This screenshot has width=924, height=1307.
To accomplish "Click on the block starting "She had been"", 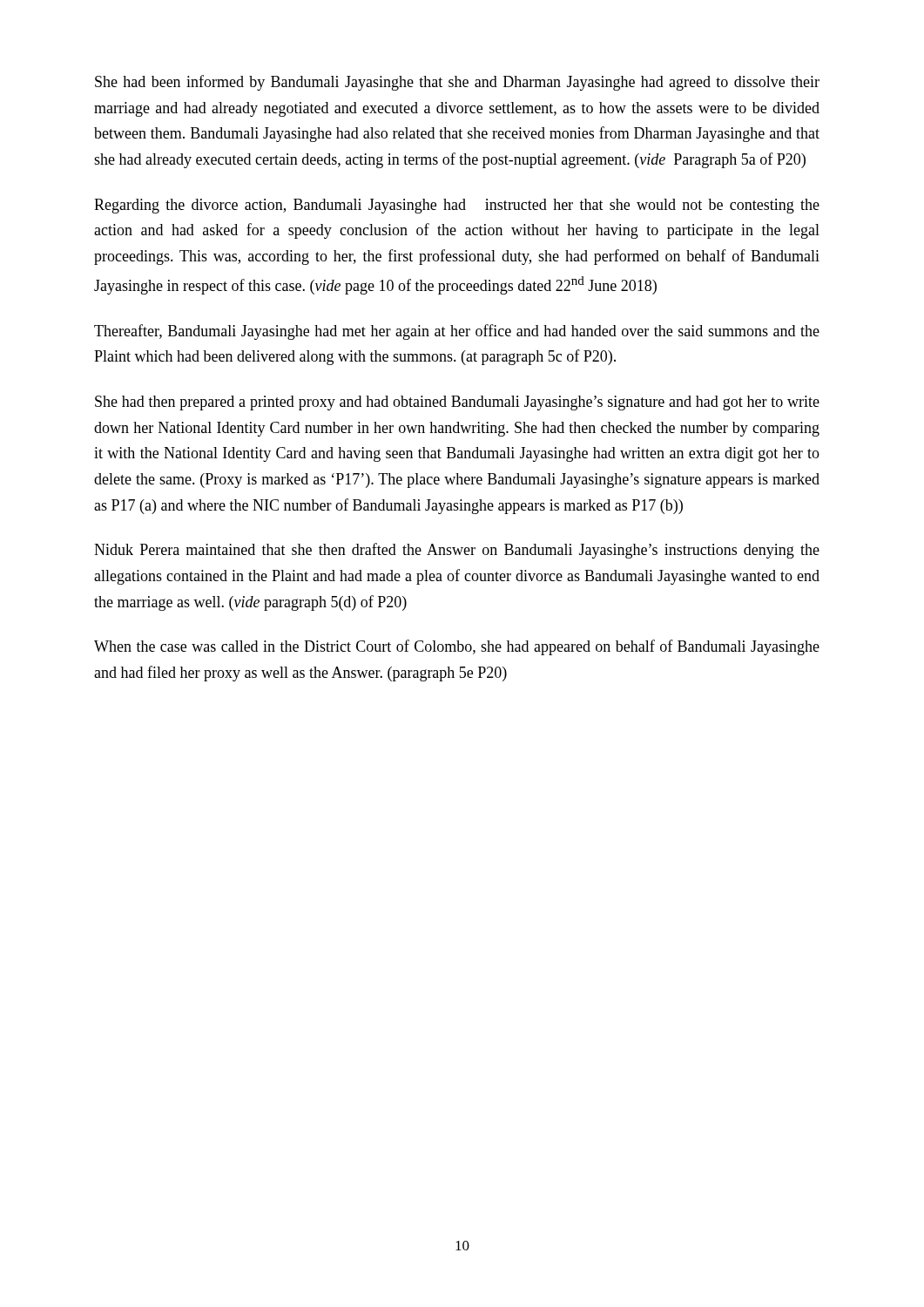I will 457,121.
